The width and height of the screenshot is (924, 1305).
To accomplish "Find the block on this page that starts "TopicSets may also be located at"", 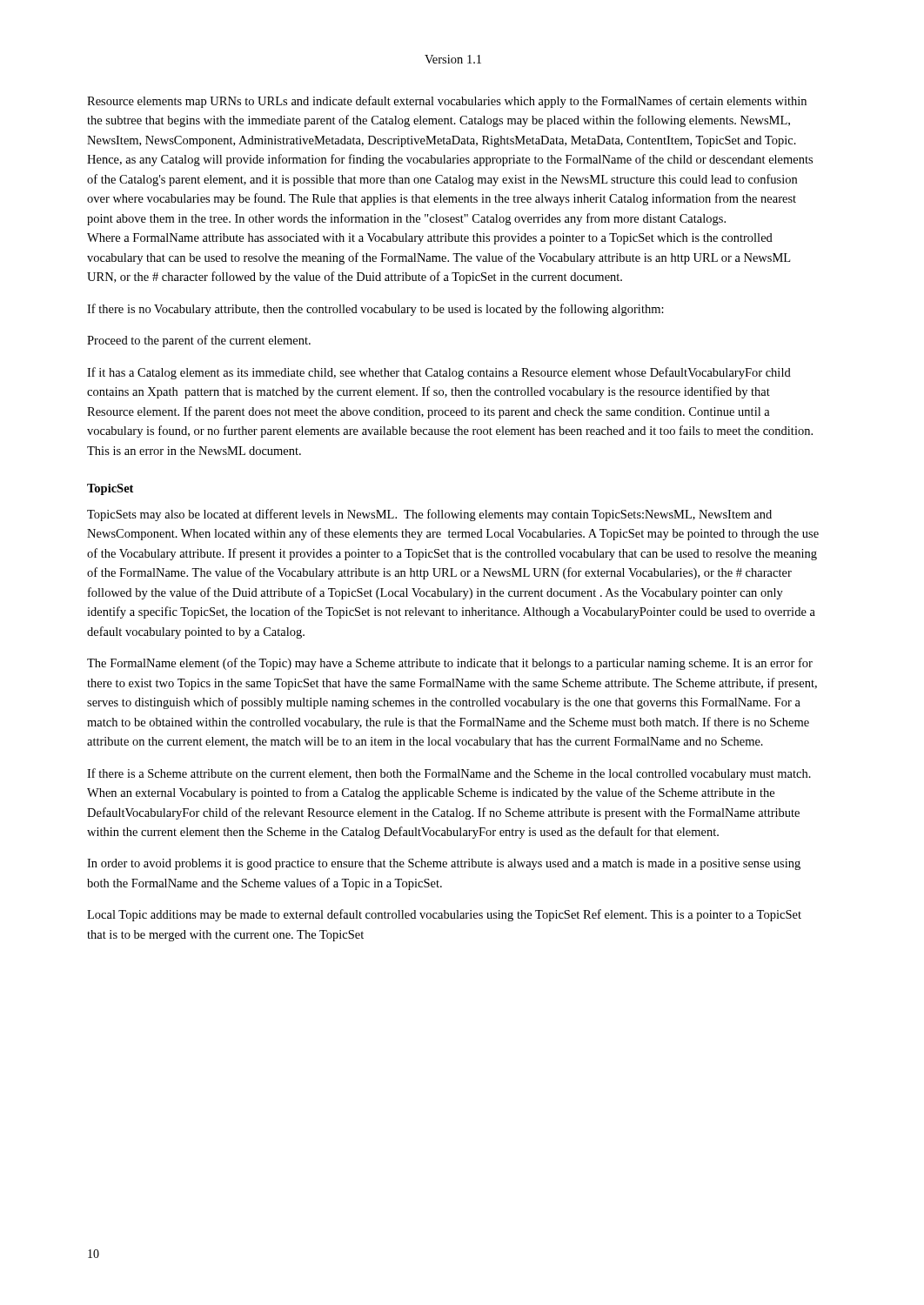I will (453, 573).
